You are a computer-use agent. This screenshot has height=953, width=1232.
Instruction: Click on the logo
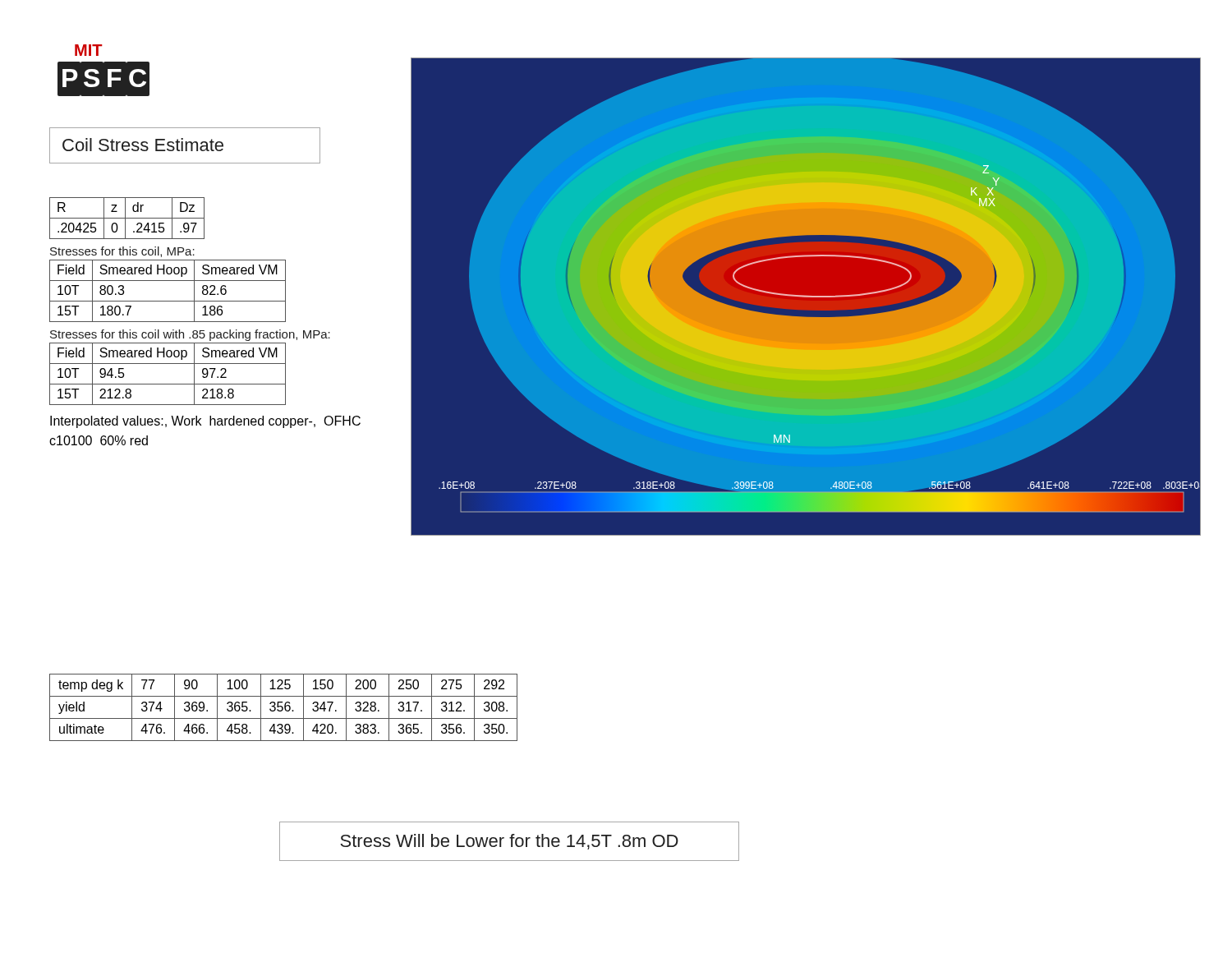[x=115, y=70]
